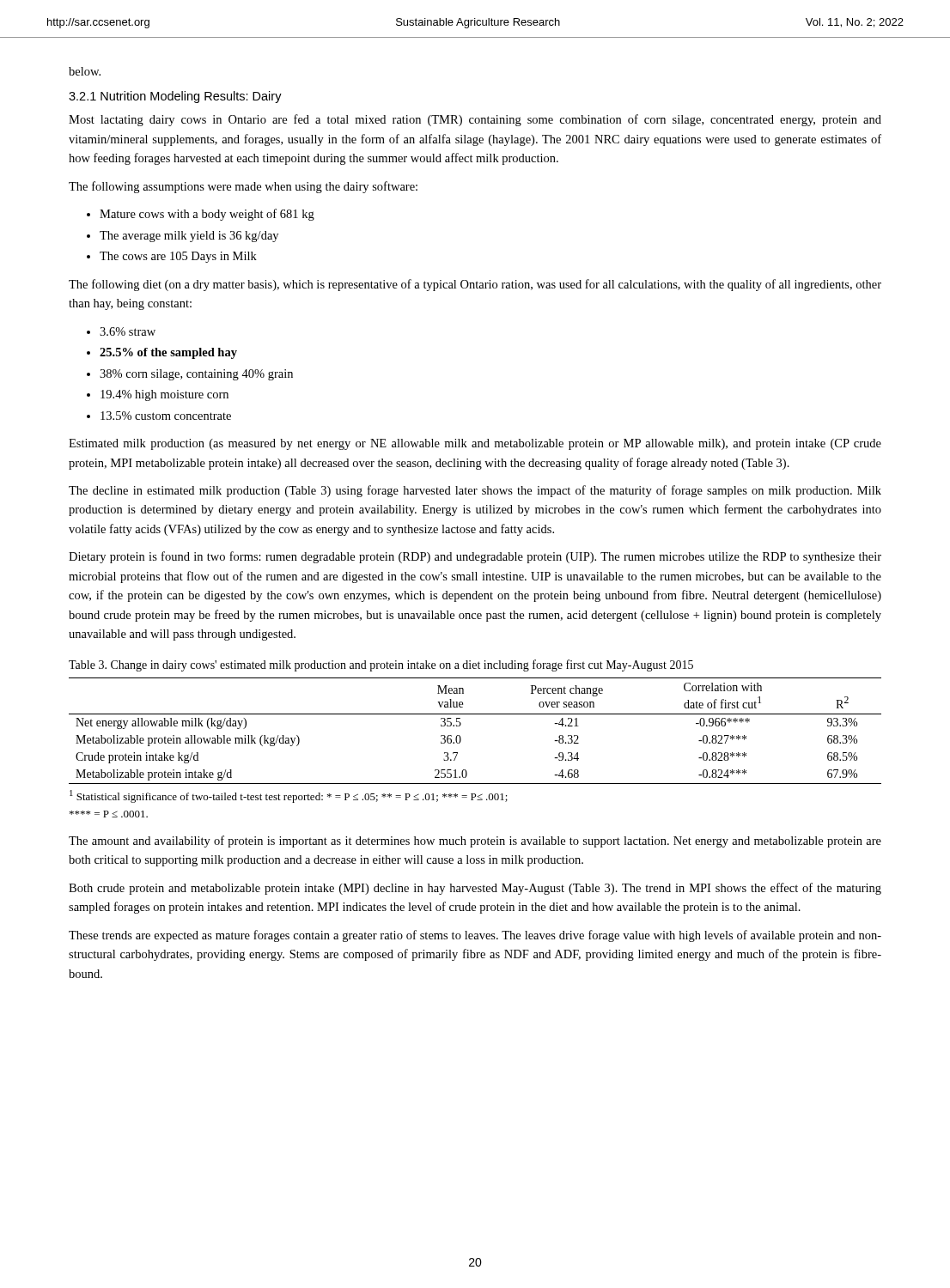Find the text block containing "Both crude protein and metabolizable protein"
This screenshot has height=1288, width=950.
(475, 897)
